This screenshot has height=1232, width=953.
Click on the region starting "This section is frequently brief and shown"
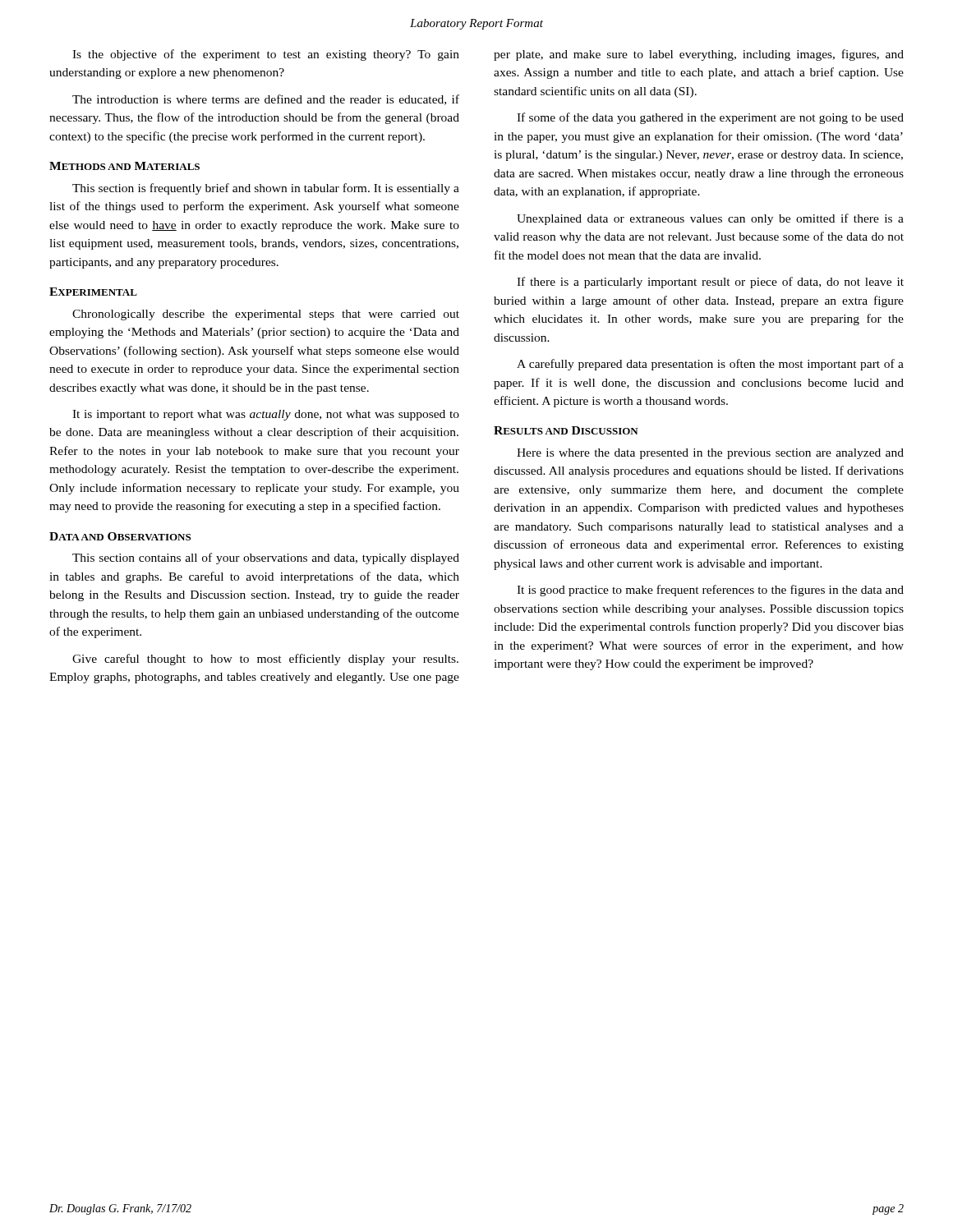(254, 225)
